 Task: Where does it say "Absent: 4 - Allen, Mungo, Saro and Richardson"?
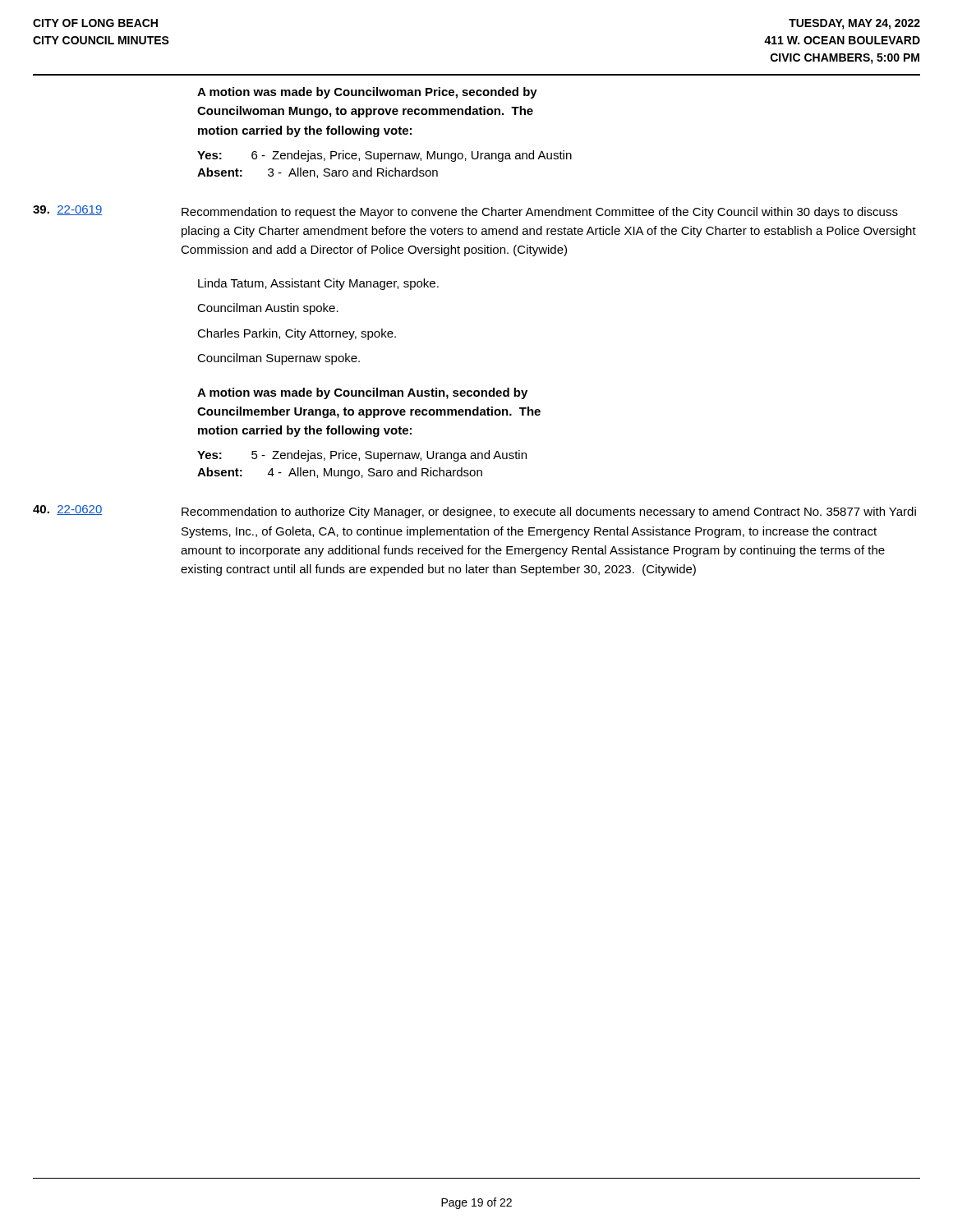pyautogui.click(x=340, y=472)
